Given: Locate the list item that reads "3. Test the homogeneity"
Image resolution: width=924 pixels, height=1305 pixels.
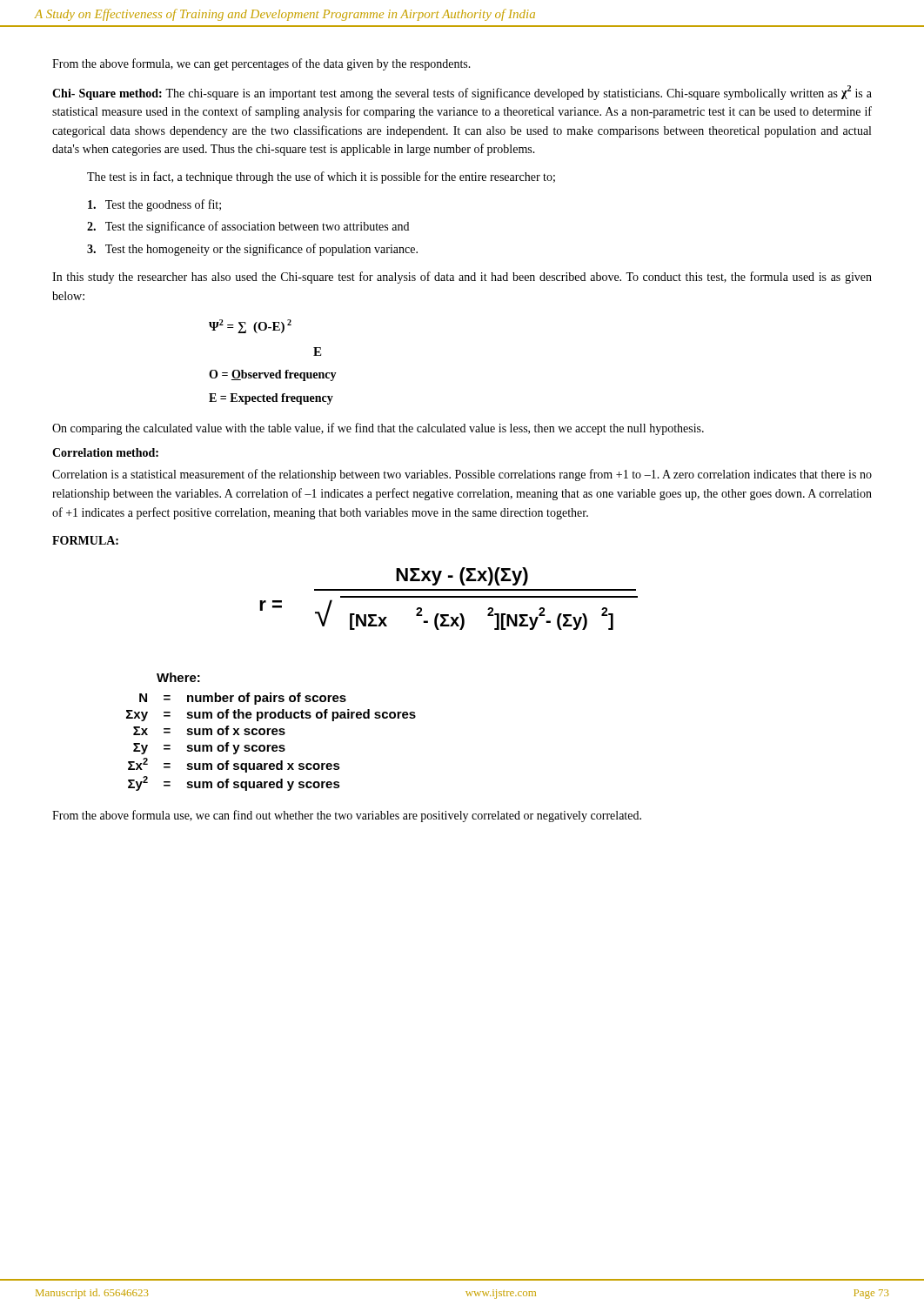Looking at the screenshot, I should [253, 249].
